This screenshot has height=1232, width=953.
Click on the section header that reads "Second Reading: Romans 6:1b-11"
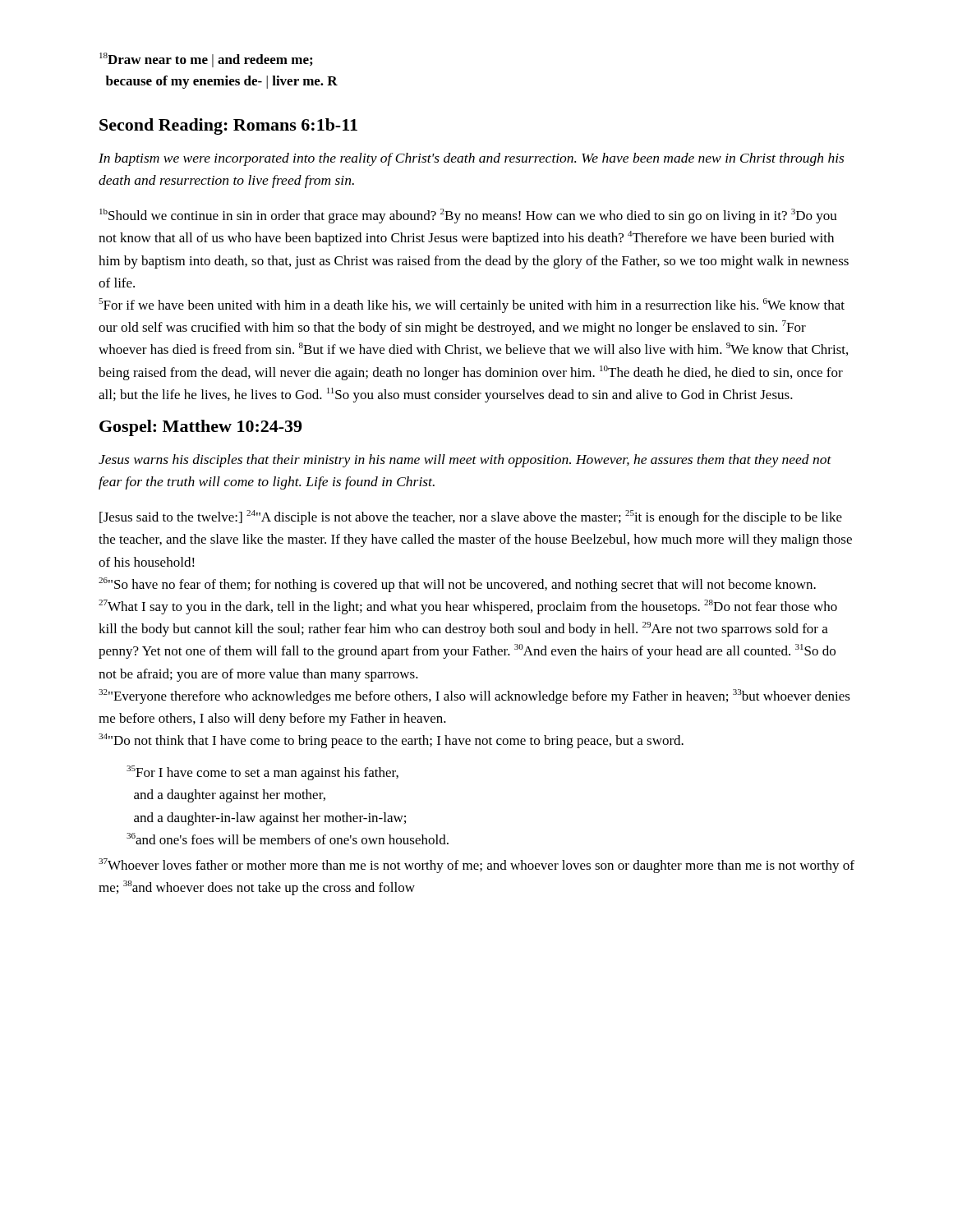pyautogui.click(x=228, y=124)
